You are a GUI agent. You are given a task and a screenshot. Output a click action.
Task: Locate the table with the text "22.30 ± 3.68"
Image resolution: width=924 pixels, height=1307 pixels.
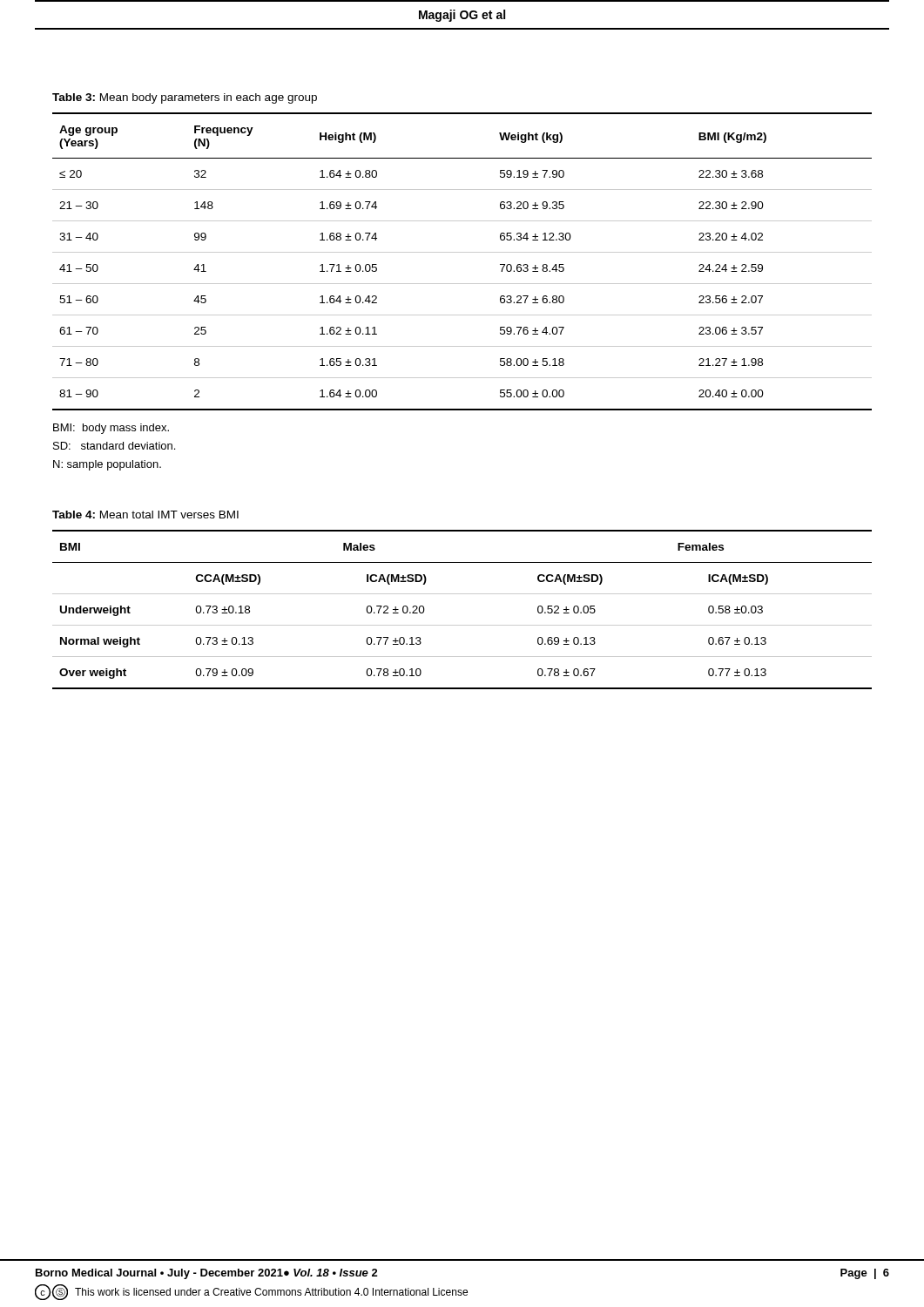462,261
